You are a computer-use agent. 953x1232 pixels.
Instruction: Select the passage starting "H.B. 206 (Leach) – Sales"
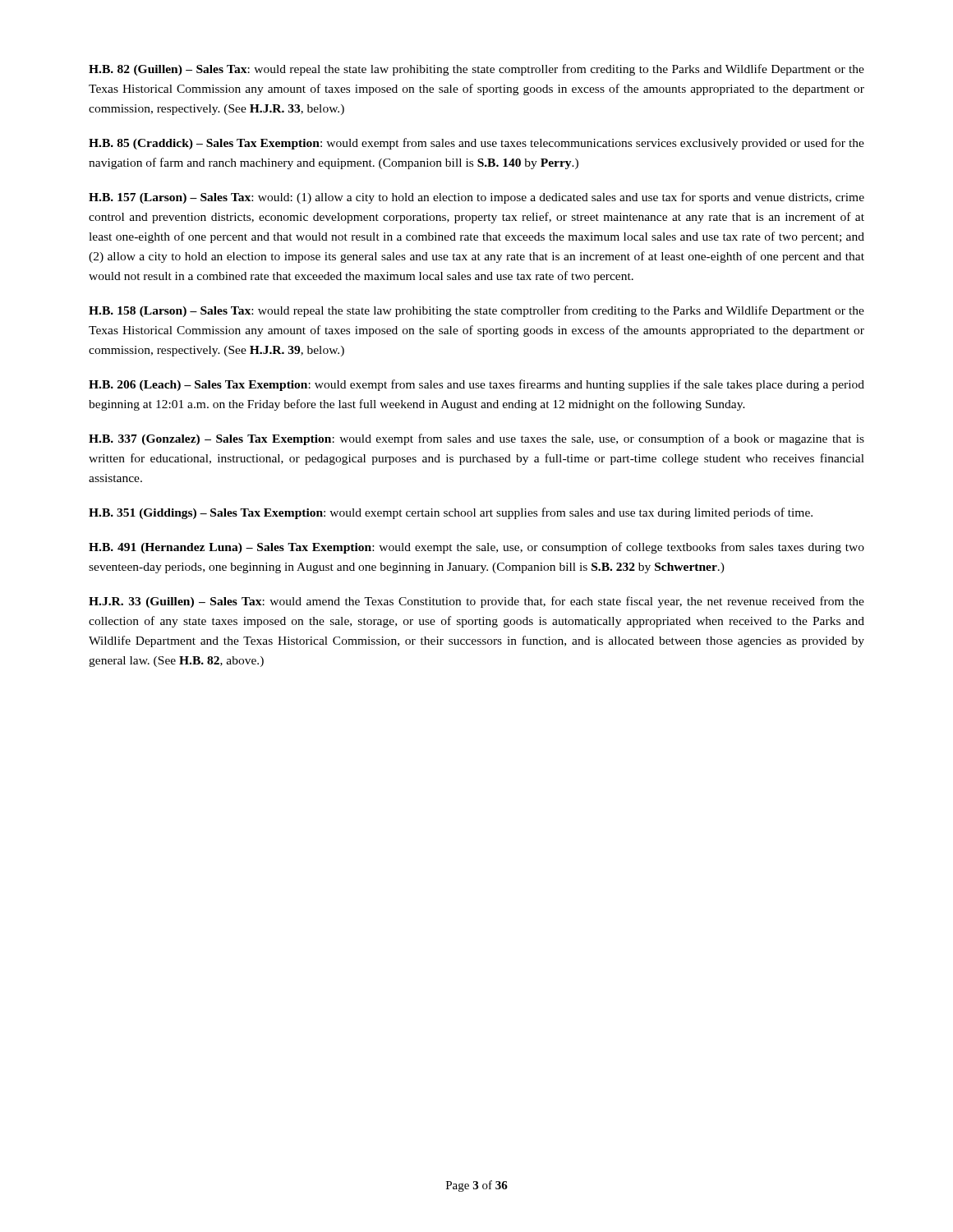[476, 394]
